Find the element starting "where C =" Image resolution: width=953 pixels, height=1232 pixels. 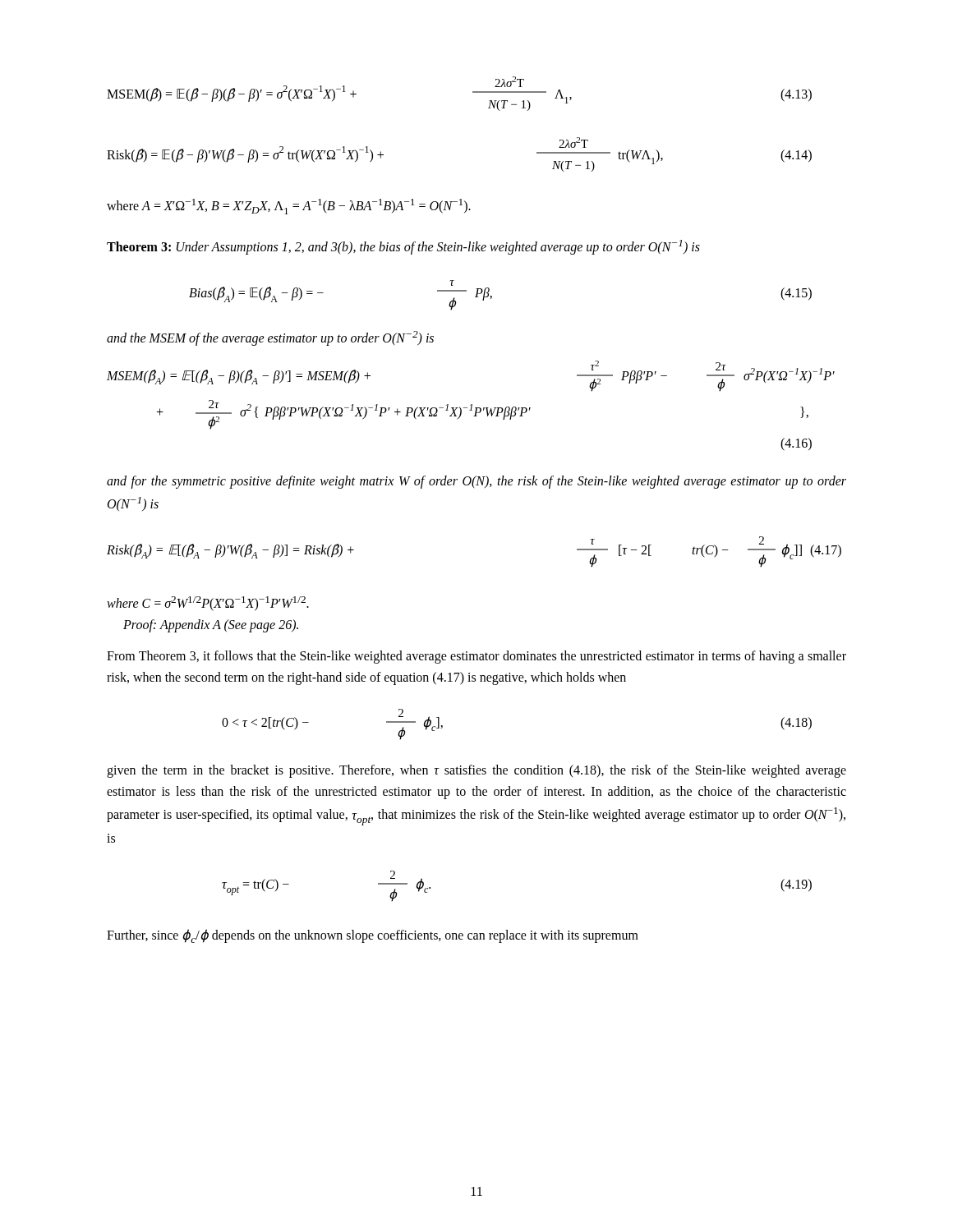[x=208, y=602]
